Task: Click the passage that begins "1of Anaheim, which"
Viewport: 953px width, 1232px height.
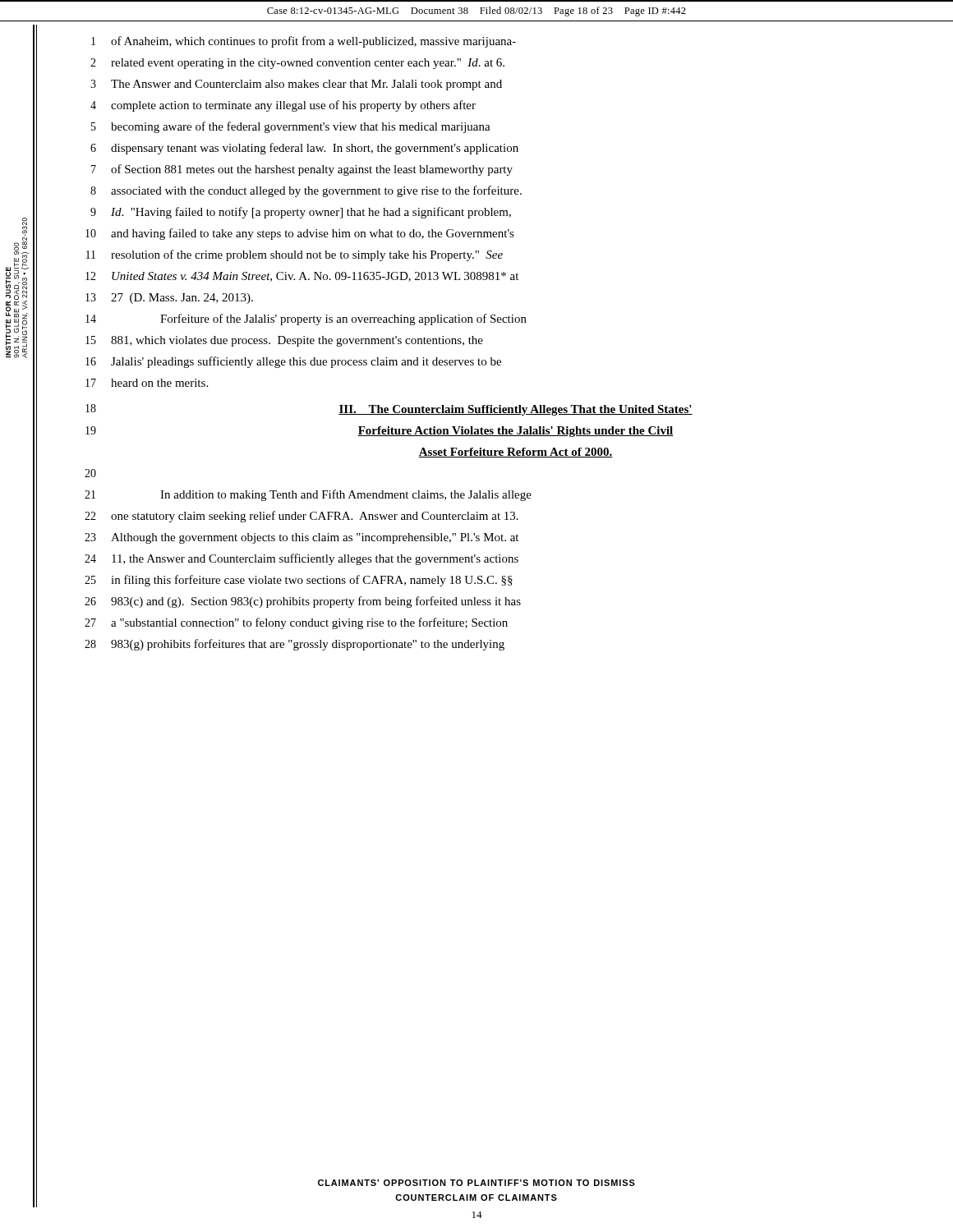Action: point(495,170)
